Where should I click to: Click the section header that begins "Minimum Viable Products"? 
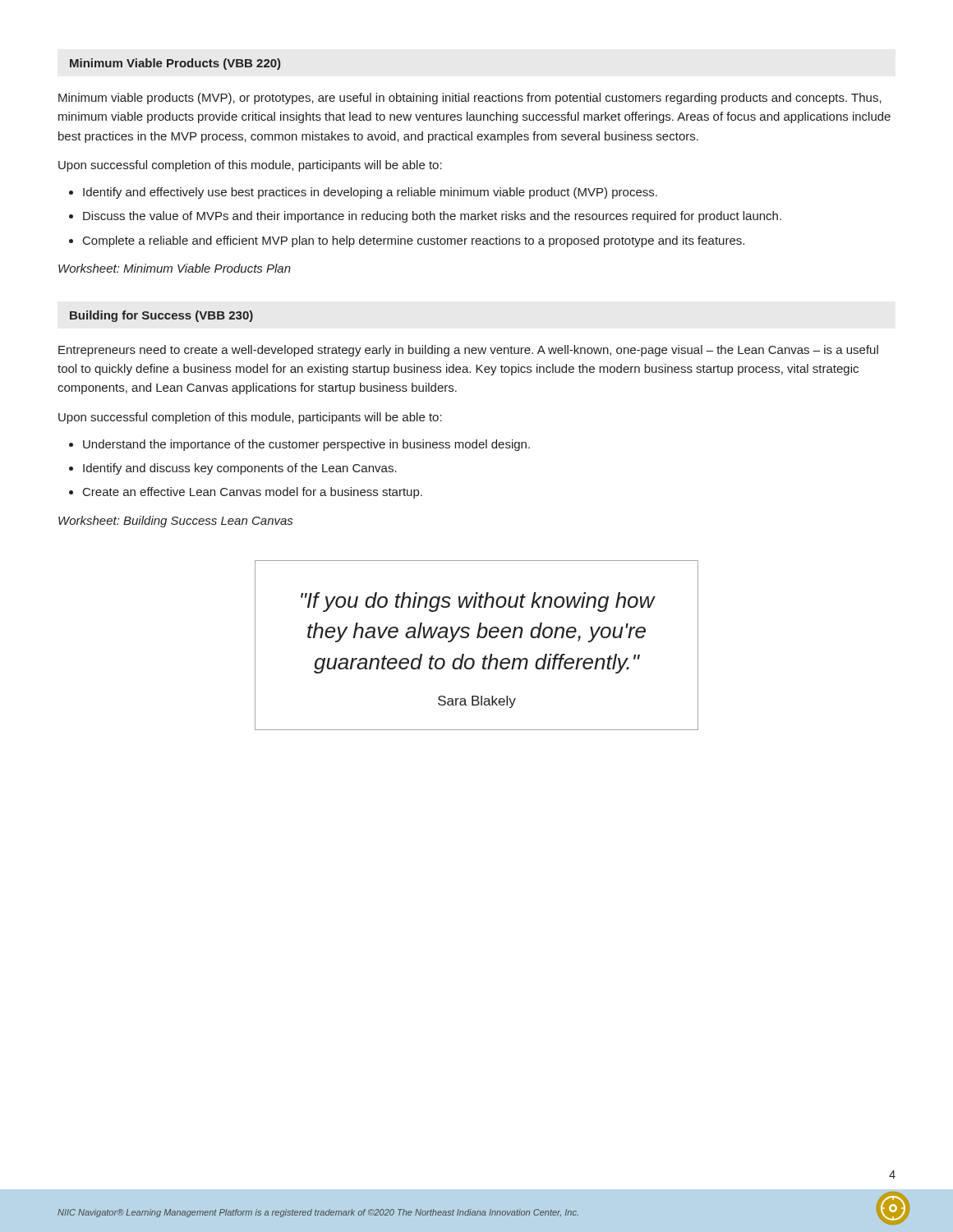pos(175,63)
